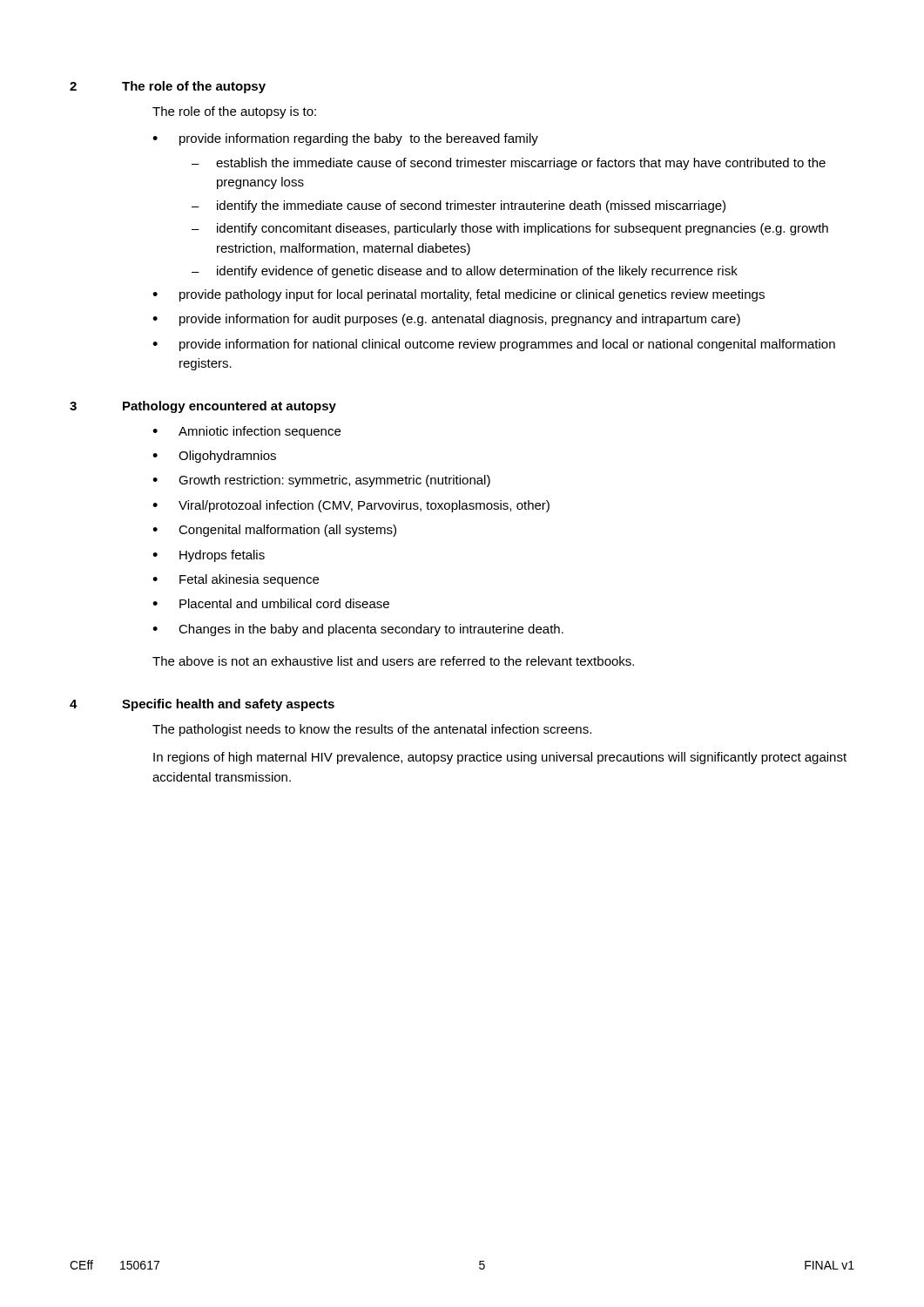Viewport: 924px width, 1307px height.
Task: Select the list item that reads "• provide pathology input for local perinatal"
Action: pos(503,295)
